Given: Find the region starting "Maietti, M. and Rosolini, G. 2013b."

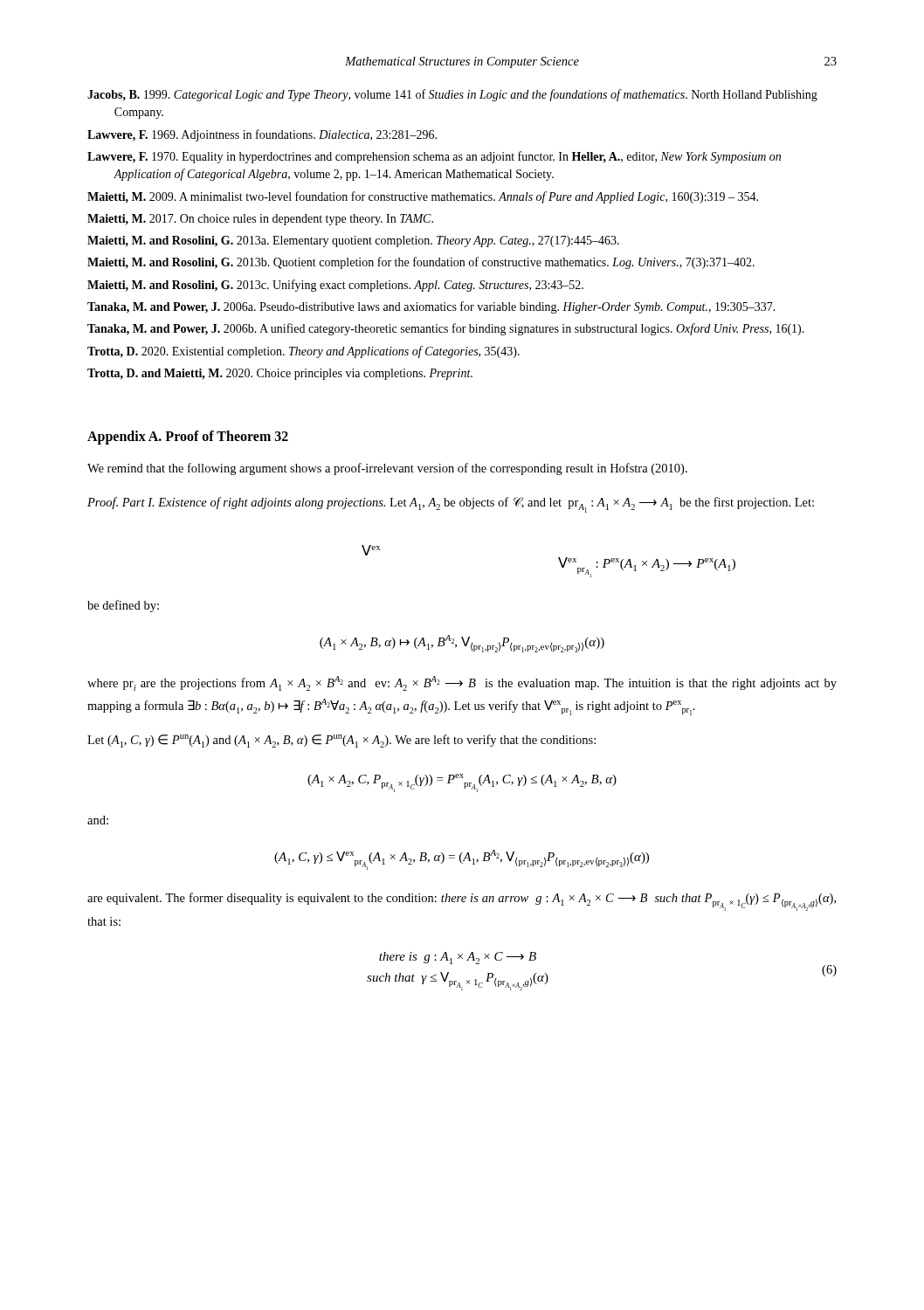Looking at the screenshot, I should tap(421, 263).
